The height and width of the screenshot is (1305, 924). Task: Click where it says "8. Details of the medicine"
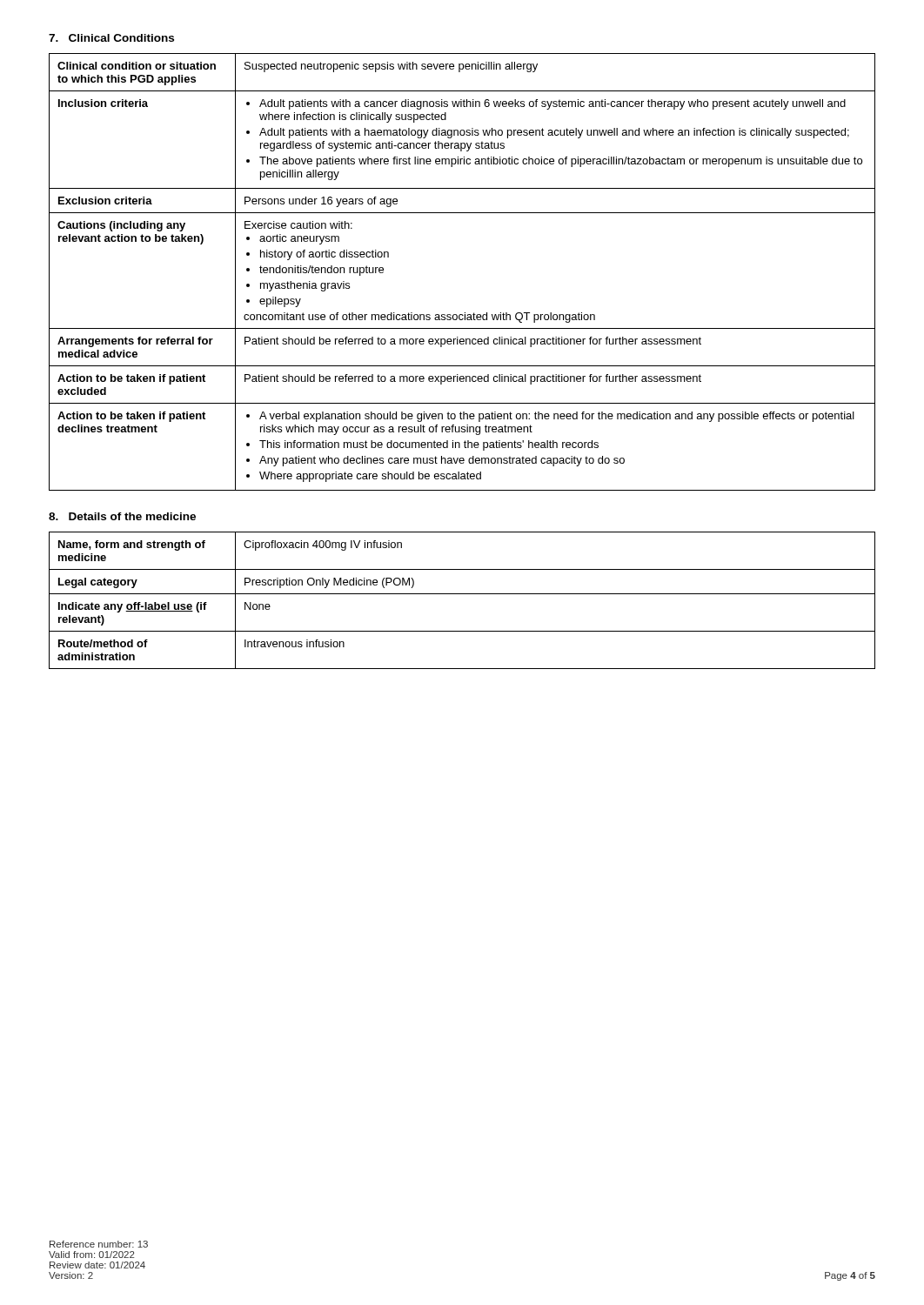click(122, 516)
